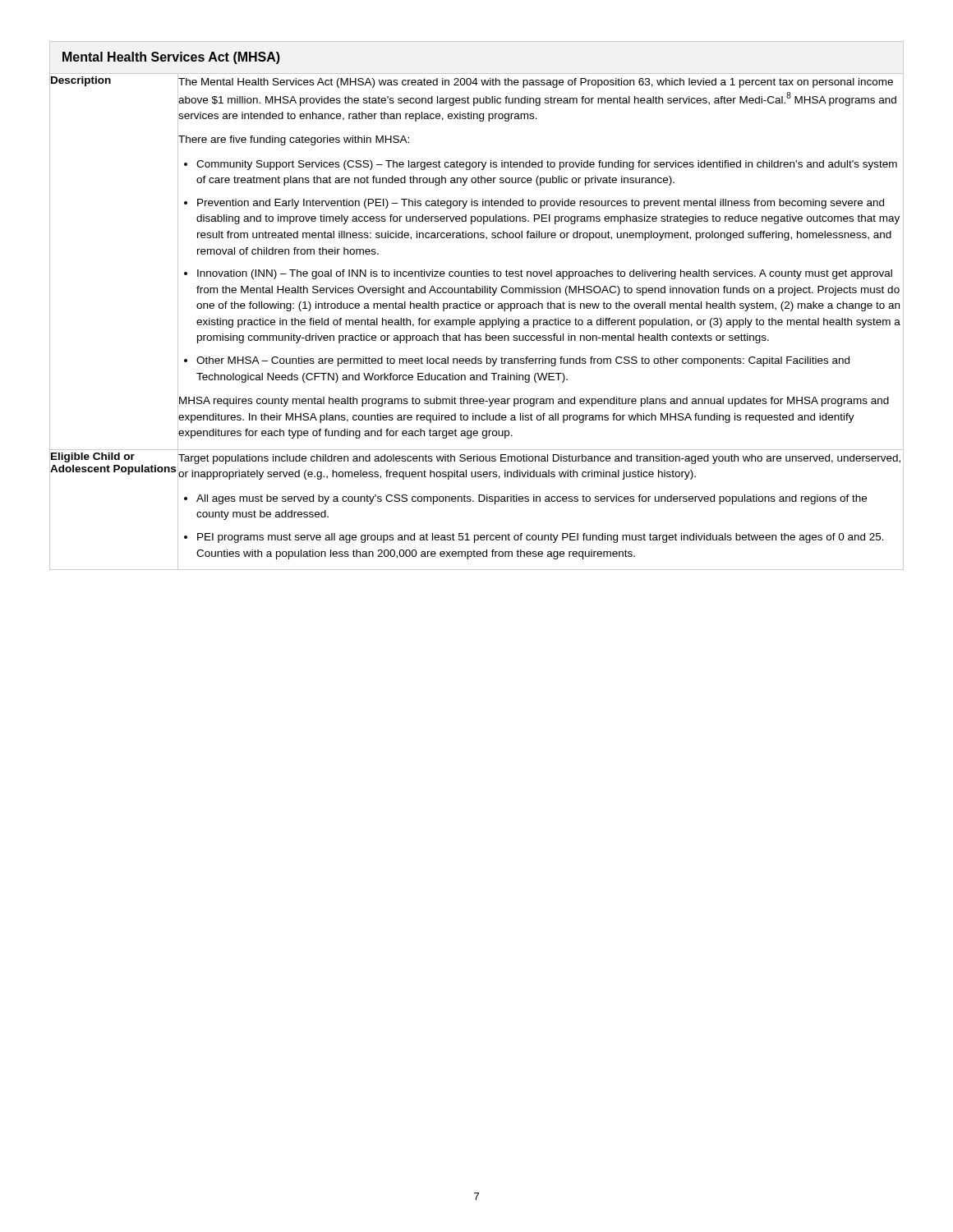
Task: Where is the passage that starts "PEI programs must serve all age"?
Action: click(x=540, y=545)
